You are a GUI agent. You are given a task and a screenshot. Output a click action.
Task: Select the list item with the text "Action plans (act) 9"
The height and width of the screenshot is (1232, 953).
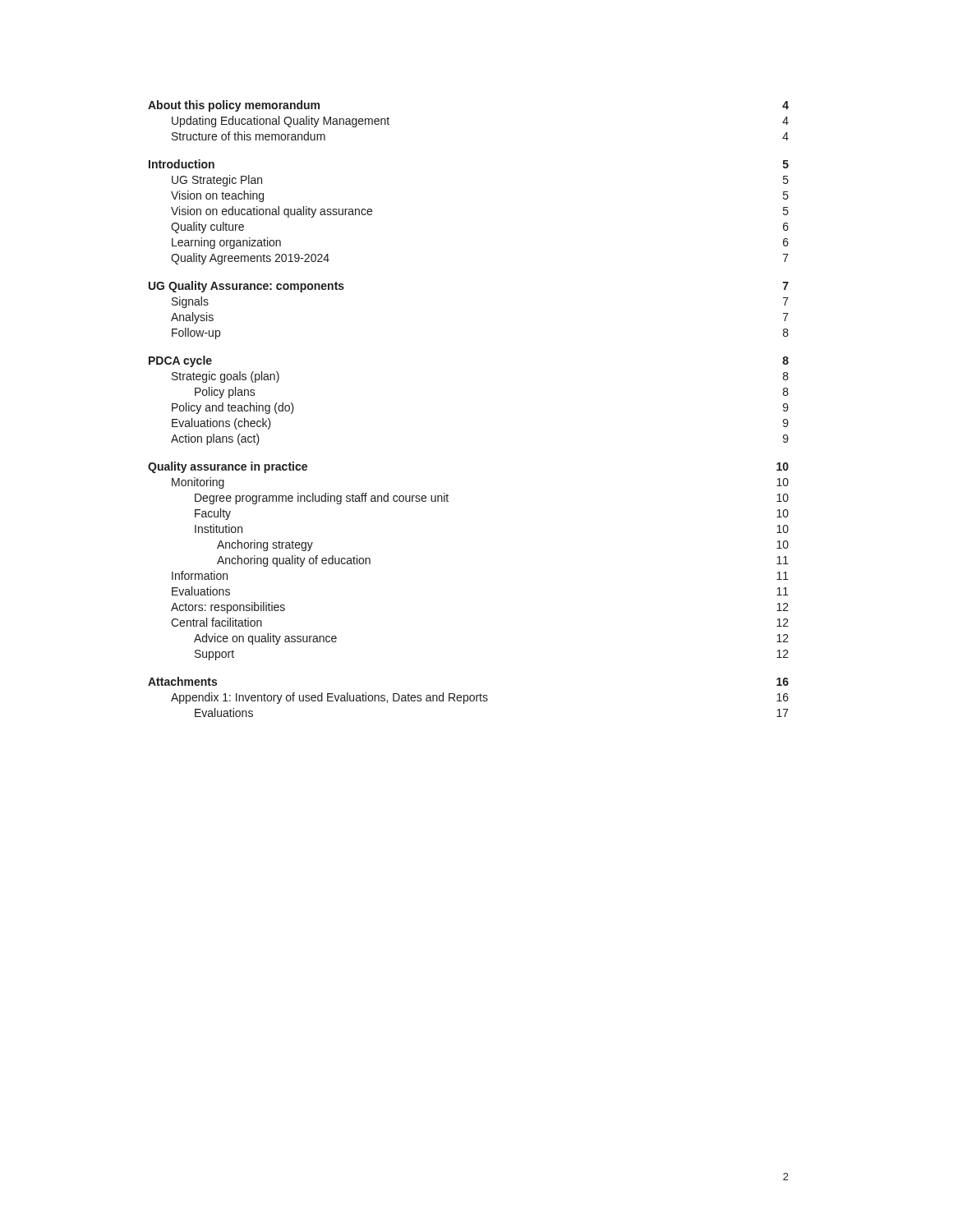click(x=213, y=439)
